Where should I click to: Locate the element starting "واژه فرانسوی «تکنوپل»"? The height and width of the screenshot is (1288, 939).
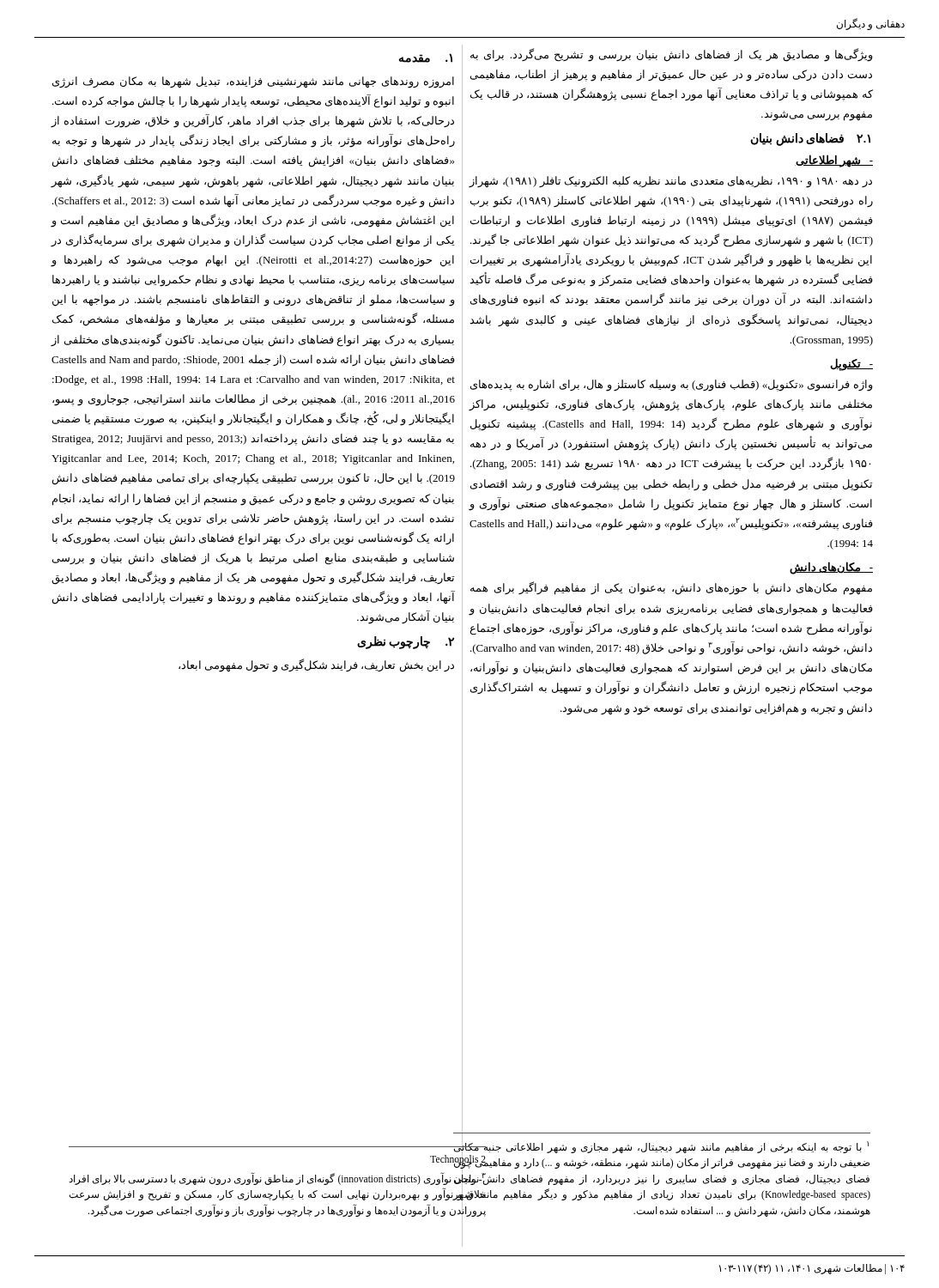click(x=671, y=464)
